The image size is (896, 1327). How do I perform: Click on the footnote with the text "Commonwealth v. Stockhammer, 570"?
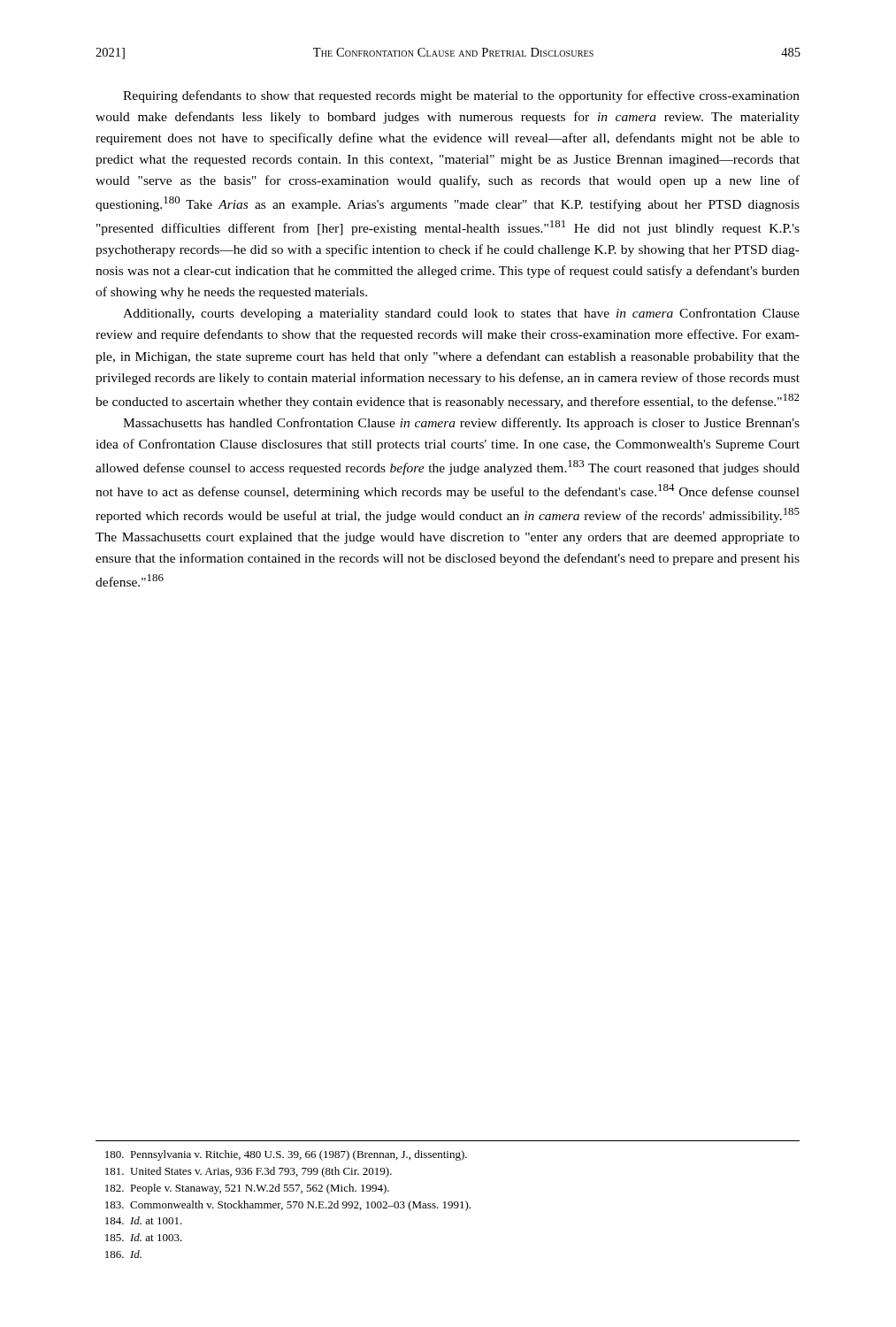point(283,1204)
